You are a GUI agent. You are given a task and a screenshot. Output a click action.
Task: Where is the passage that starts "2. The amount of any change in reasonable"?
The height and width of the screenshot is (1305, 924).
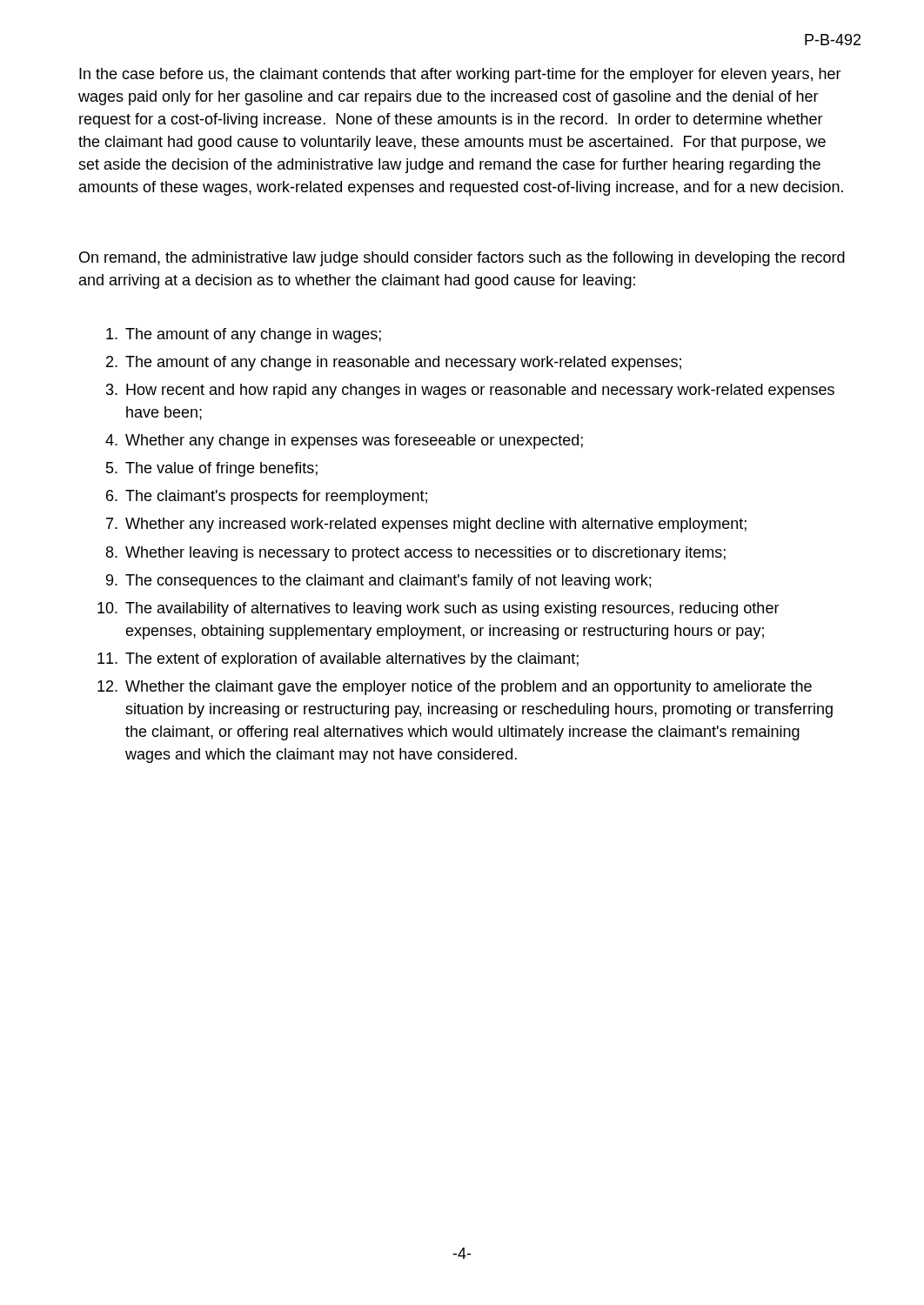pyautogui.click(x=462, y=362)
